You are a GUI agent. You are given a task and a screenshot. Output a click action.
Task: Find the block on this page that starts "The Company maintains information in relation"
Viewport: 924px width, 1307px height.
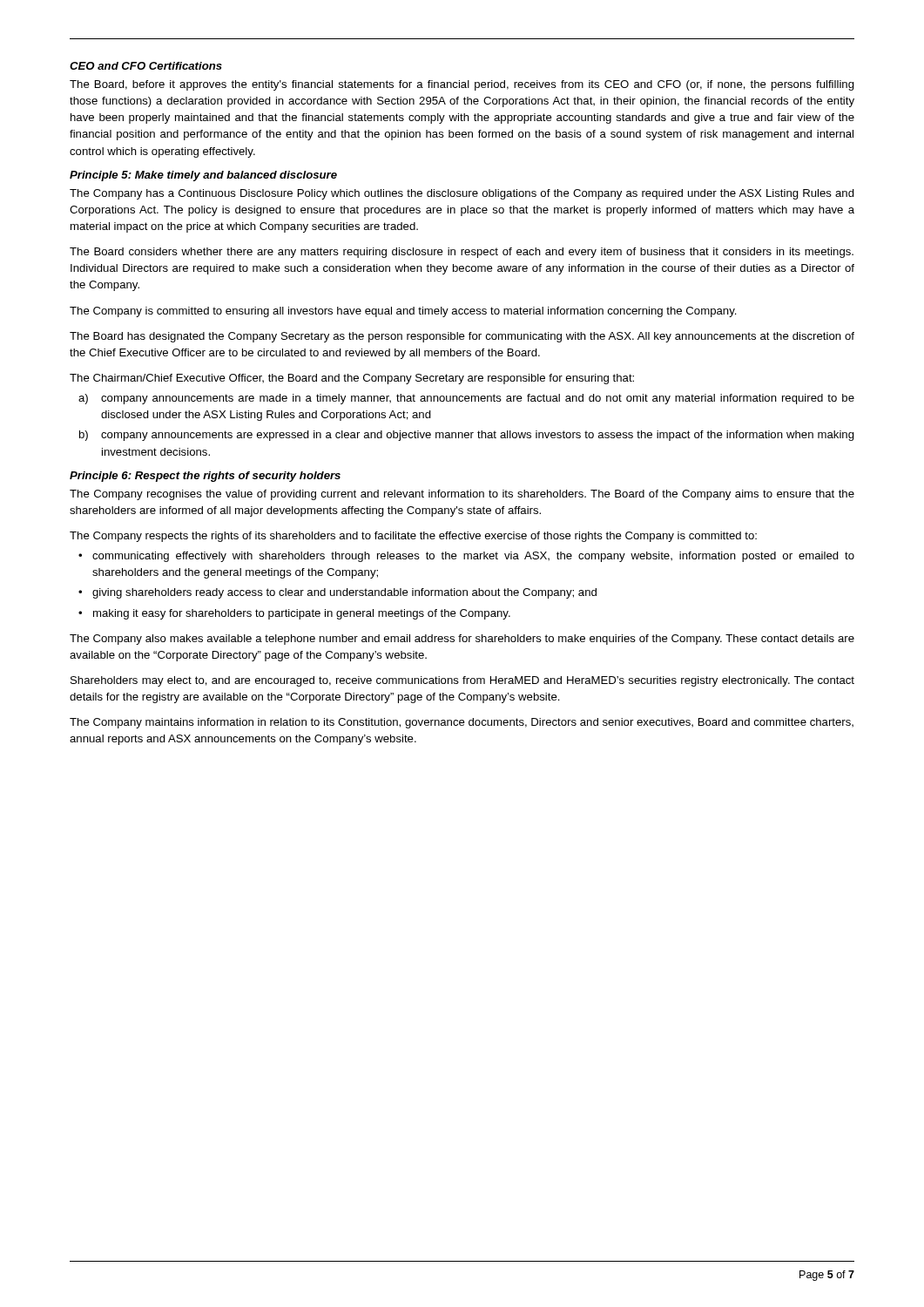(x=462, y=730)
